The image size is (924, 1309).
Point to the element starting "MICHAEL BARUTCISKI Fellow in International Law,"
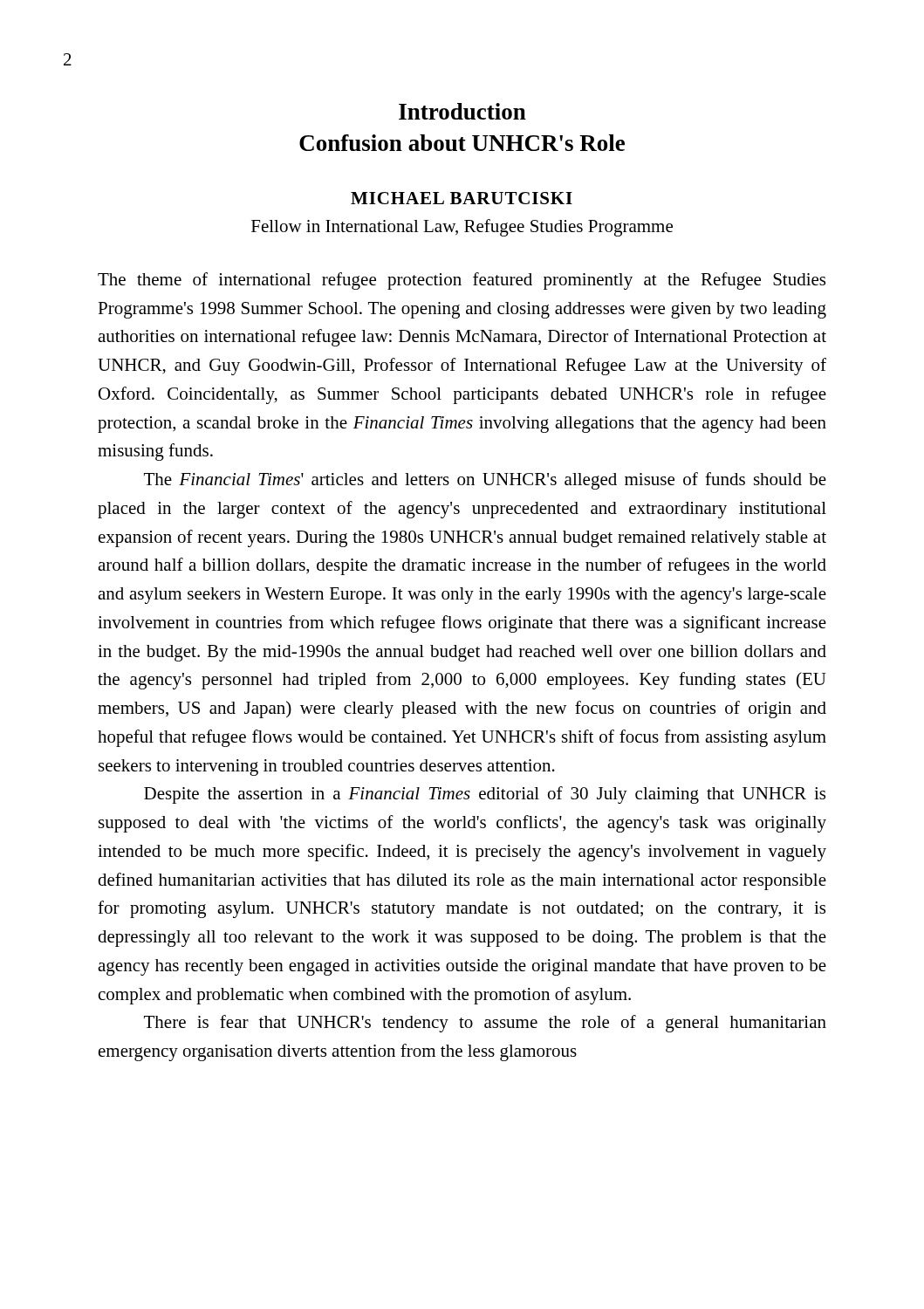click(x=462, y=212)
